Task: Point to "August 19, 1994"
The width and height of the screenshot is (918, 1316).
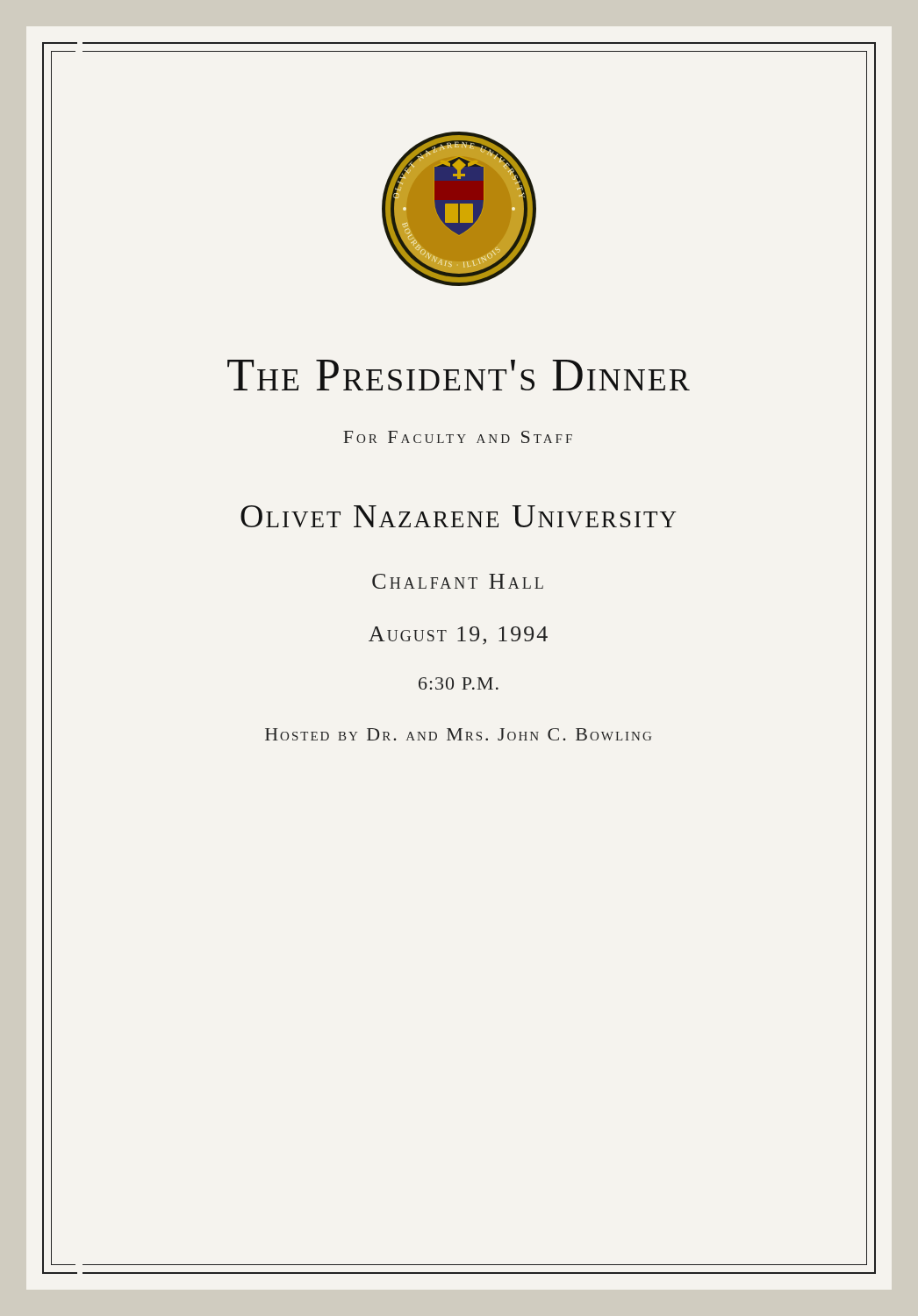Action: pos(459,634)
